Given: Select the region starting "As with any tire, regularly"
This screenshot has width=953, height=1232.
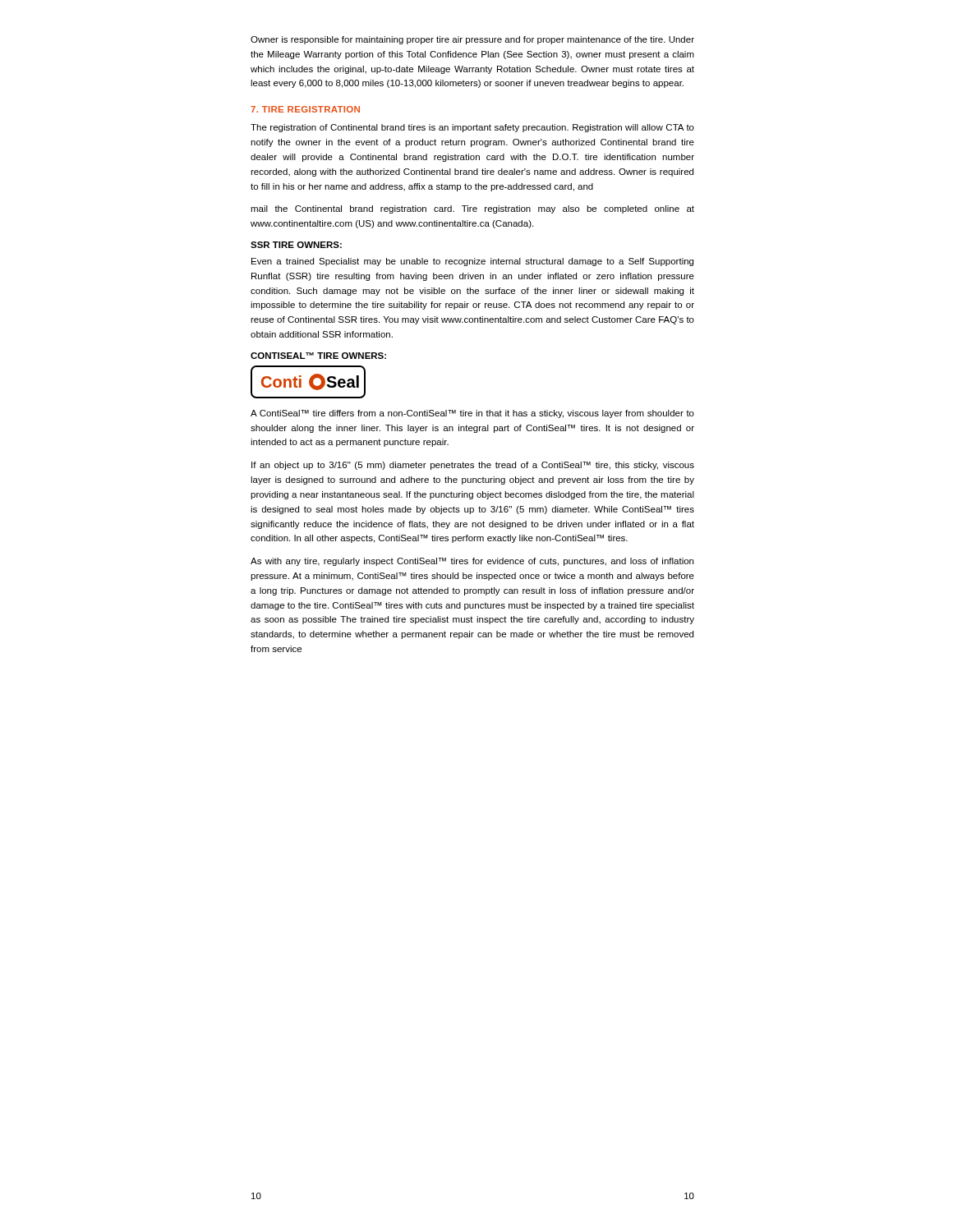Looking at the screenshot, I should coord(472,605).
